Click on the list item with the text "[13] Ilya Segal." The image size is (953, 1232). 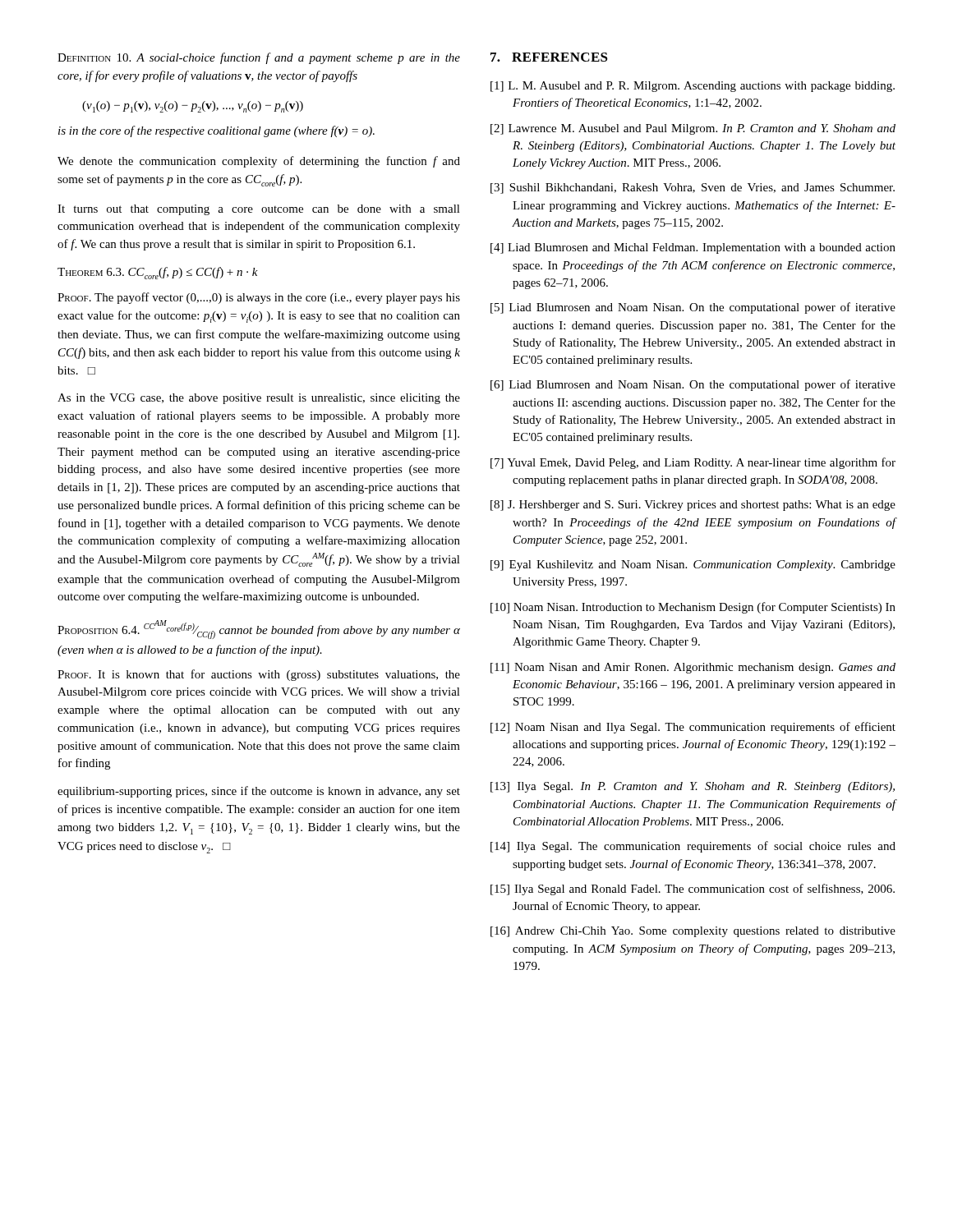(x=693, y=804)
